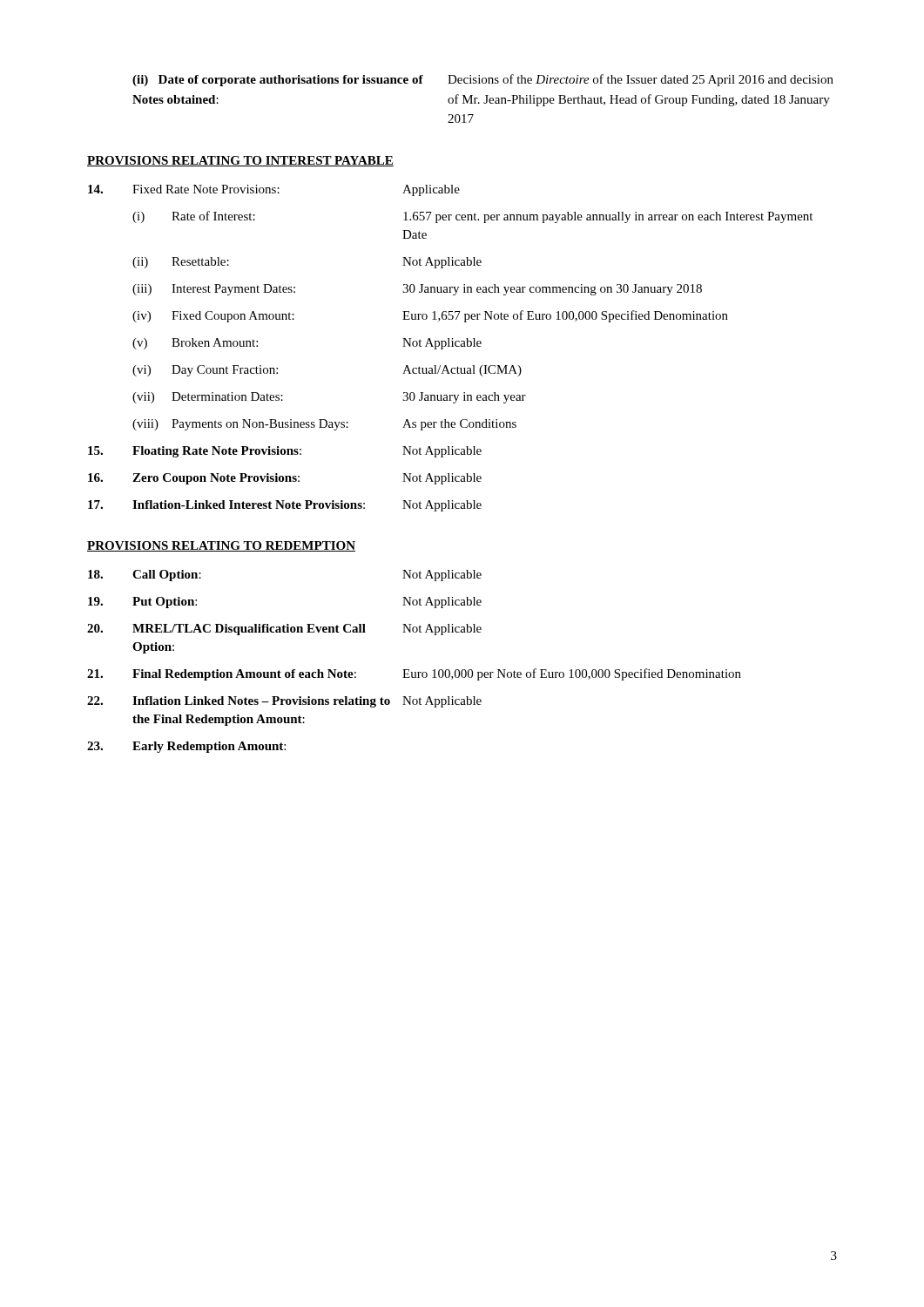Screen dimensions: 1307x924
Task: Locate the text "14. Fixed Rate Note Provisions: Applicable"
Action: tap(462, 189)
